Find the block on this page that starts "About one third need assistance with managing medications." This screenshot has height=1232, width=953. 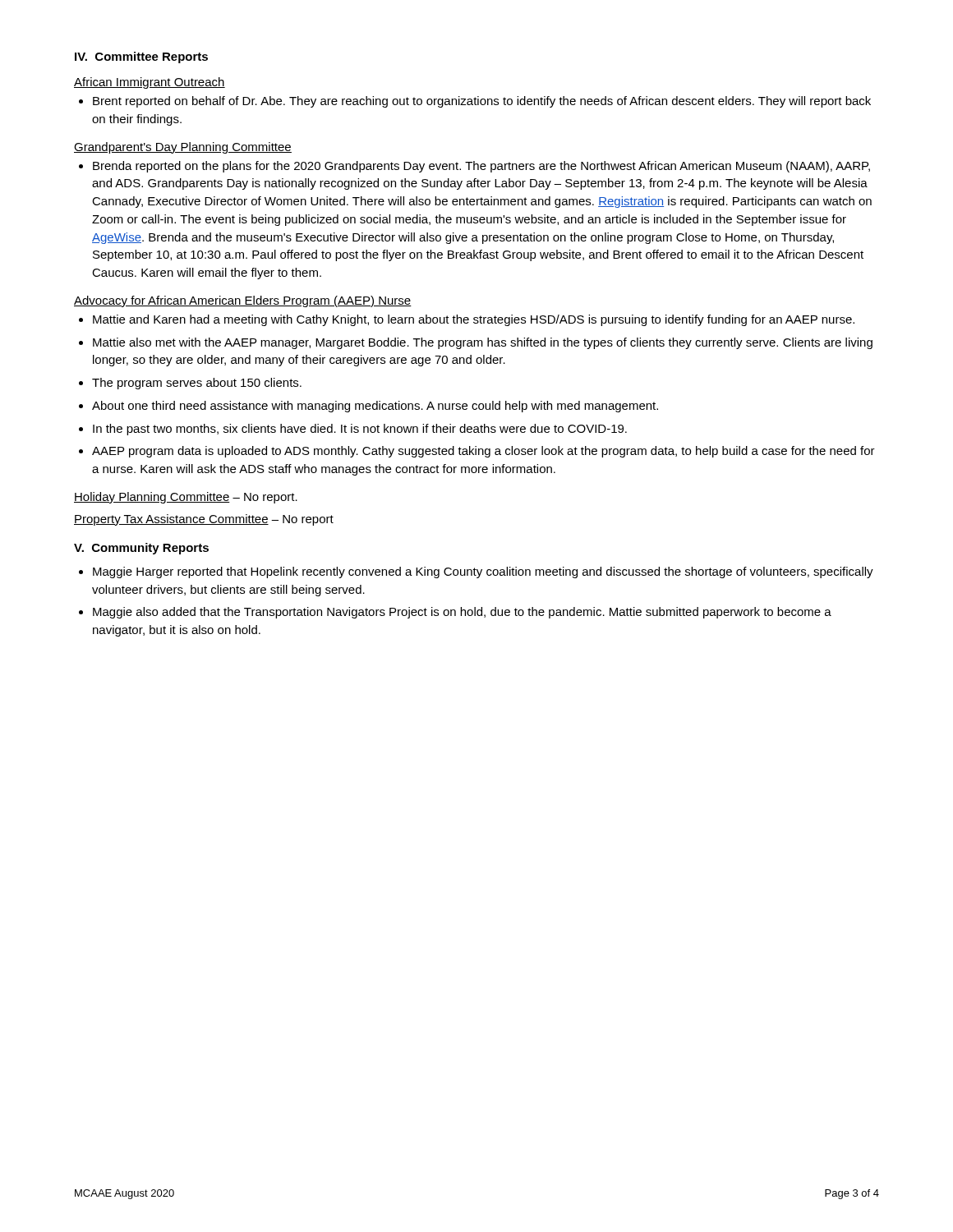pyautogui.click(x=376, y=405)
